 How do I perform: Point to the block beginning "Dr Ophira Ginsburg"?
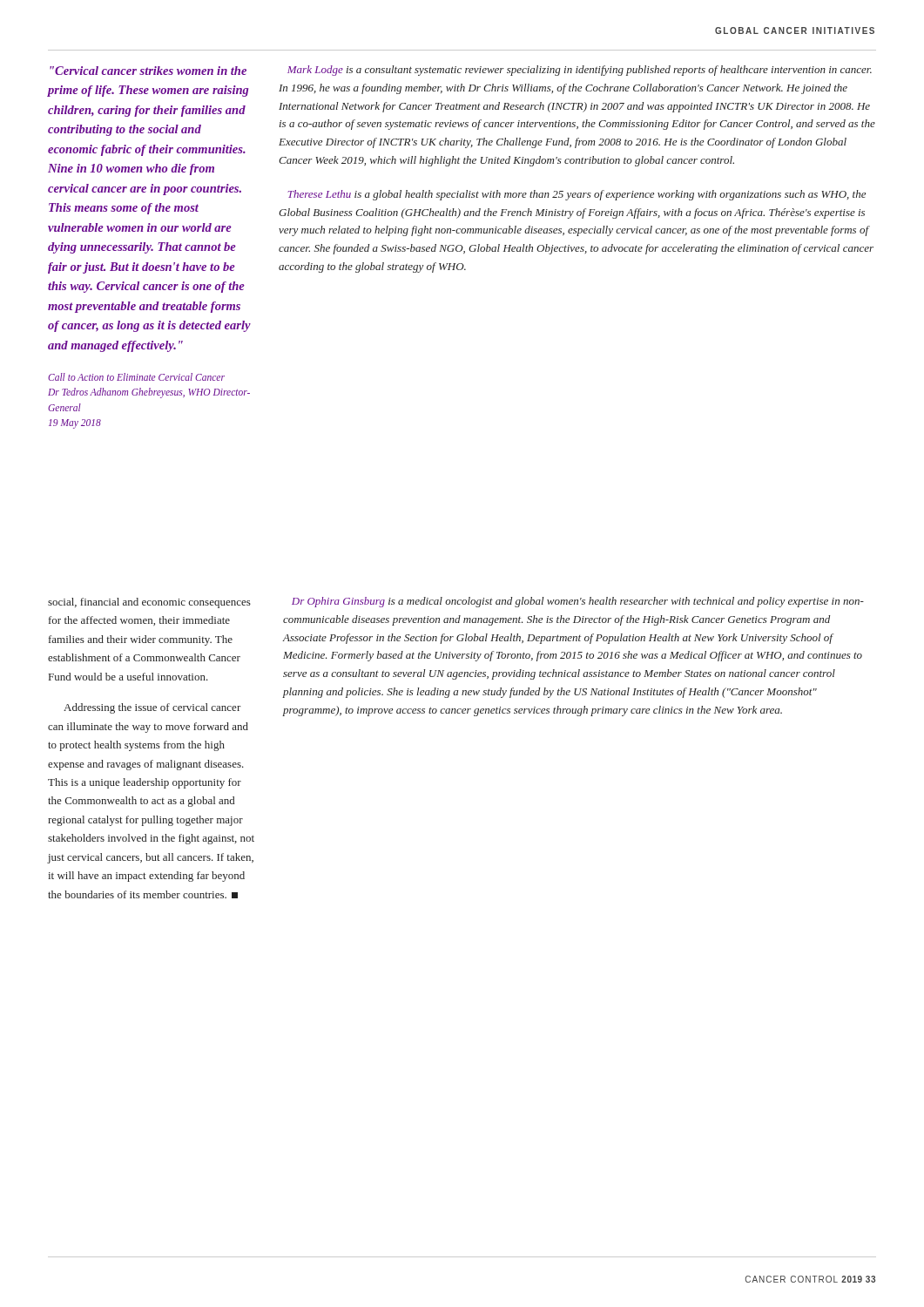click(x=573, y=655)
